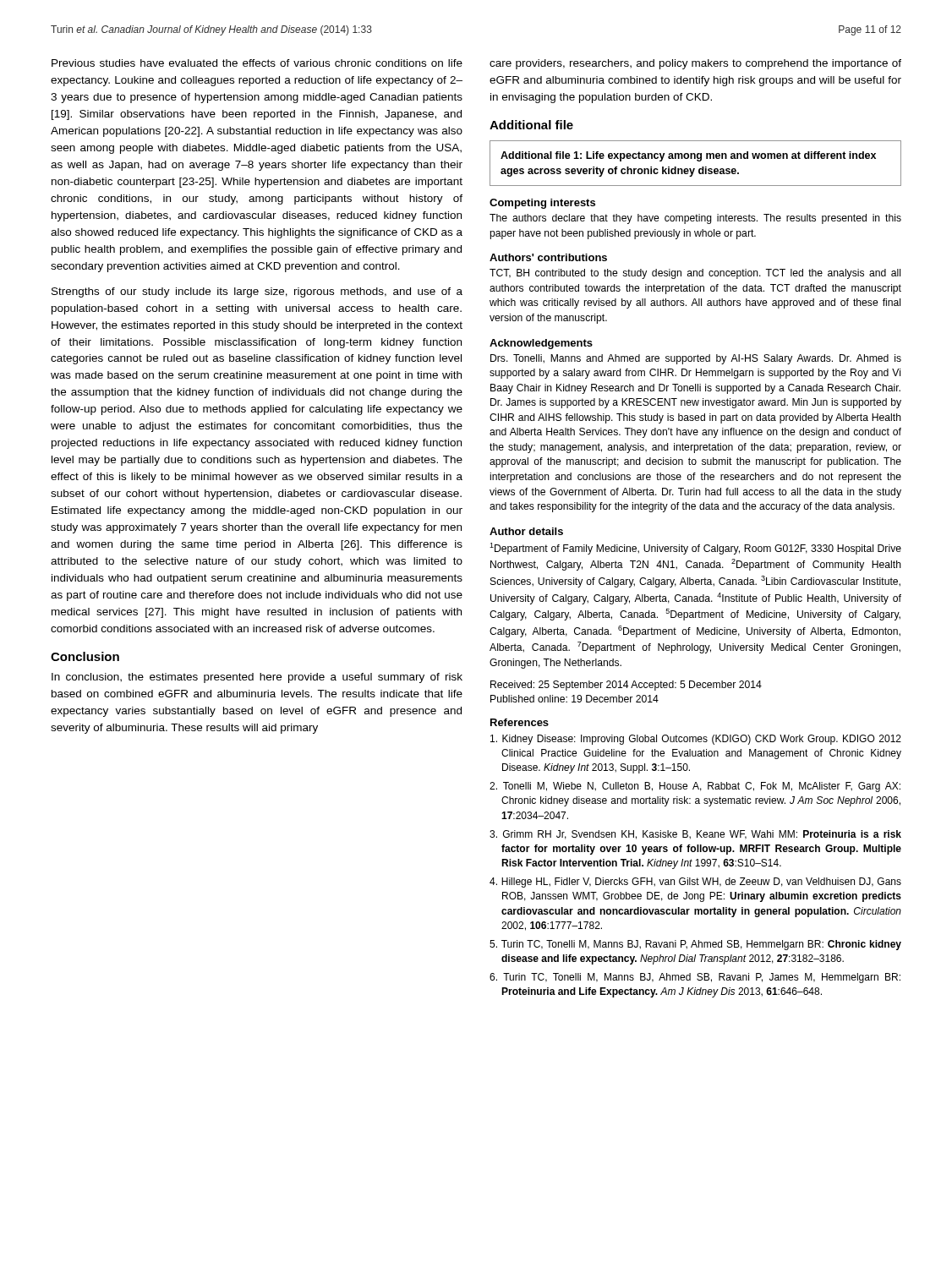
Task: Find the text block with the text "Received: 25 September 2014 Accepted: 5"
Action: (695, 693)
